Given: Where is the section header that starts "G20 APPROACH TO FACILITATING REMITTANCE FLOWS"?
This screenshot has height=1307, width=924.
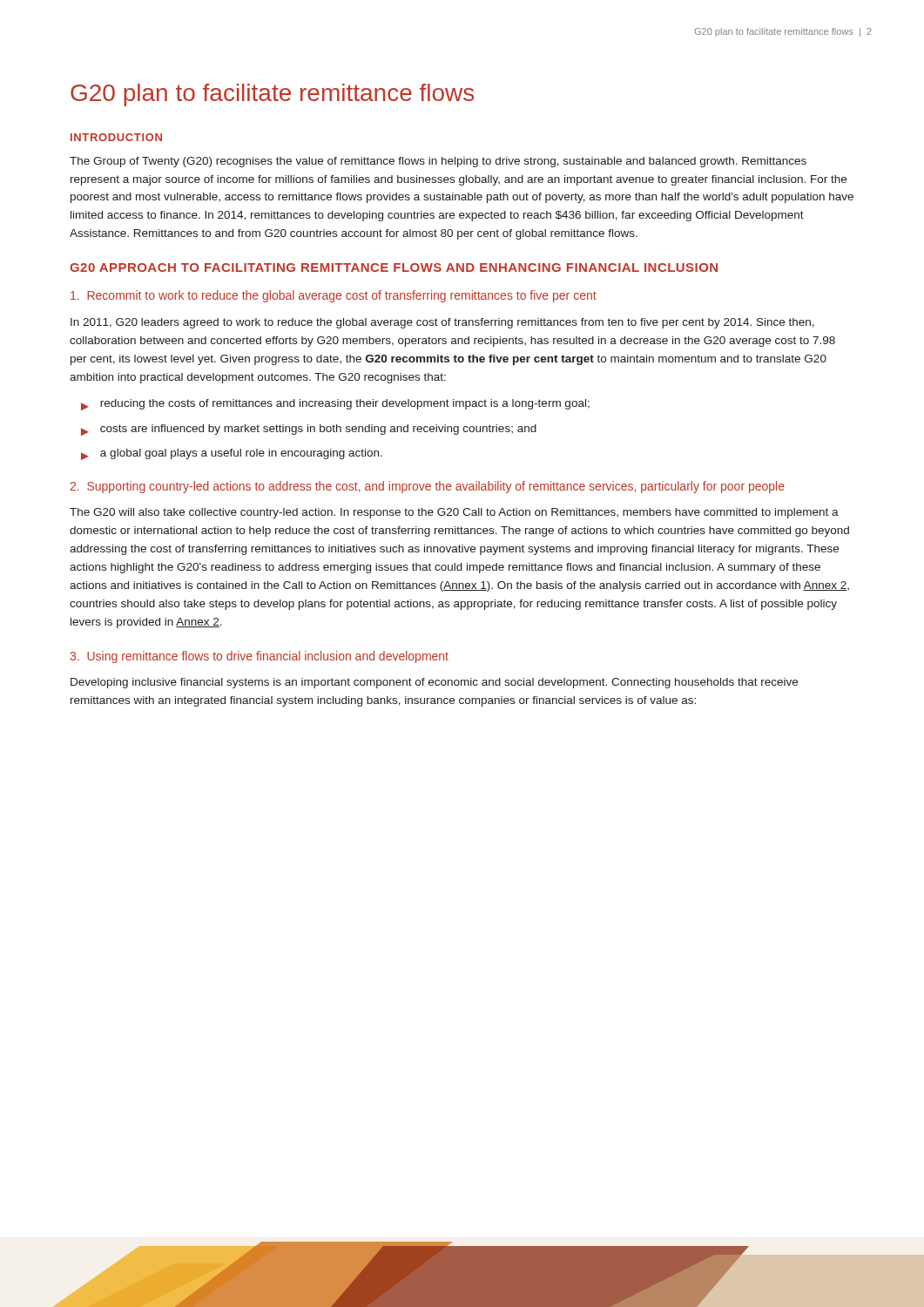Looking at the screenshot, I should (x=394, y=267).
